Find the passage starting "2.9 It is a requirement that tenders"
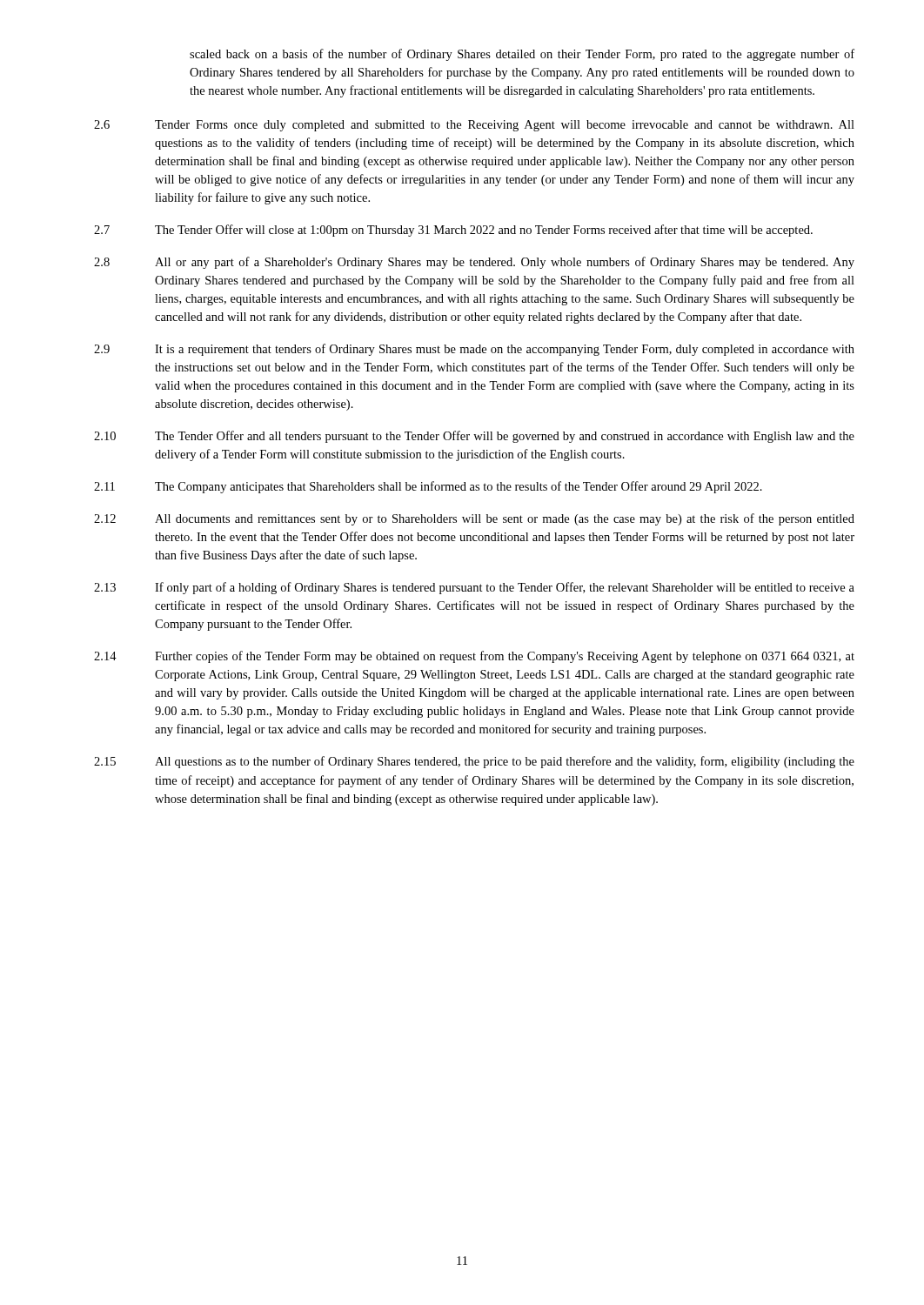 click(474, 377)
